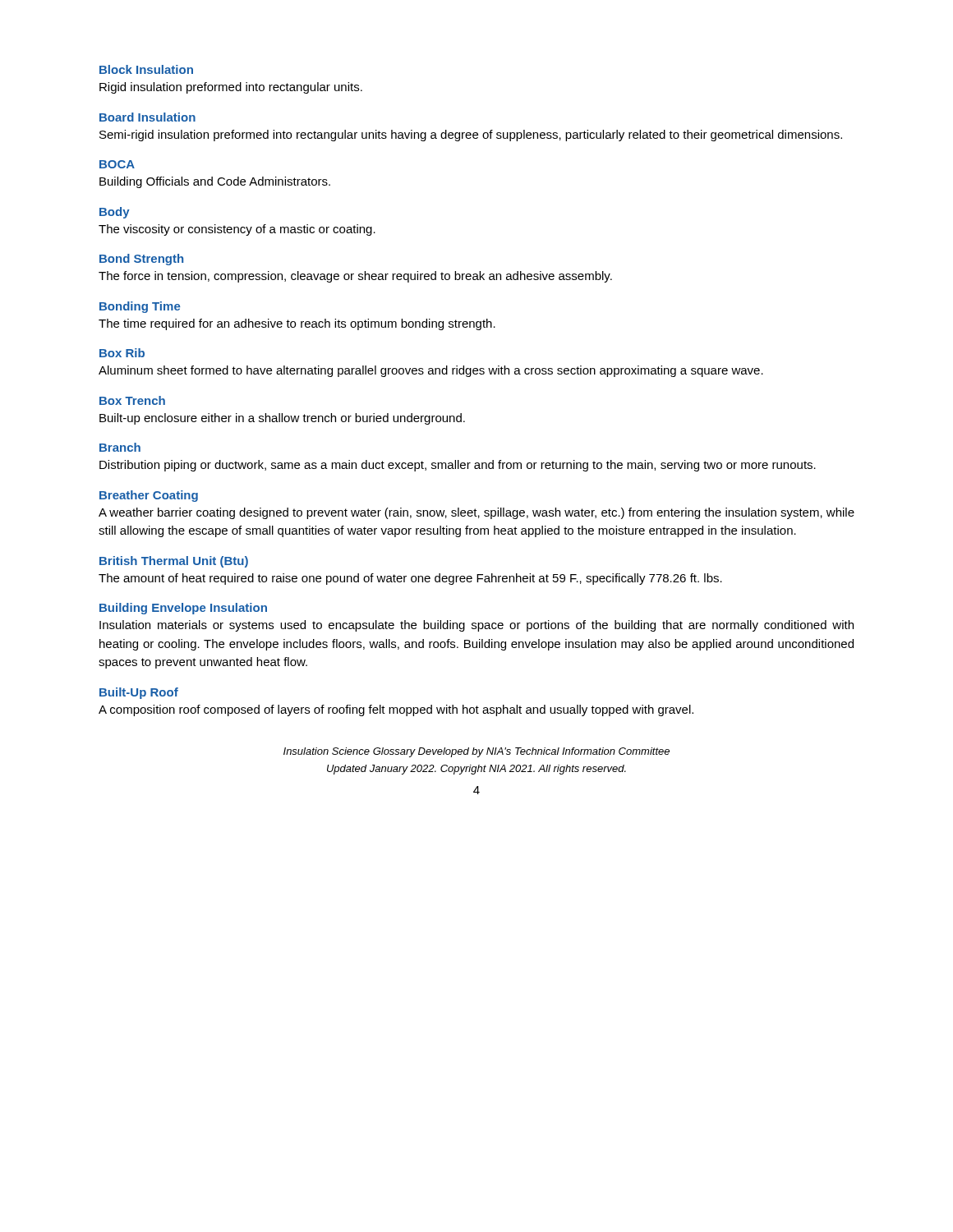
Task: Where does it say "Box Rib"?
Action: pos(122,353)
